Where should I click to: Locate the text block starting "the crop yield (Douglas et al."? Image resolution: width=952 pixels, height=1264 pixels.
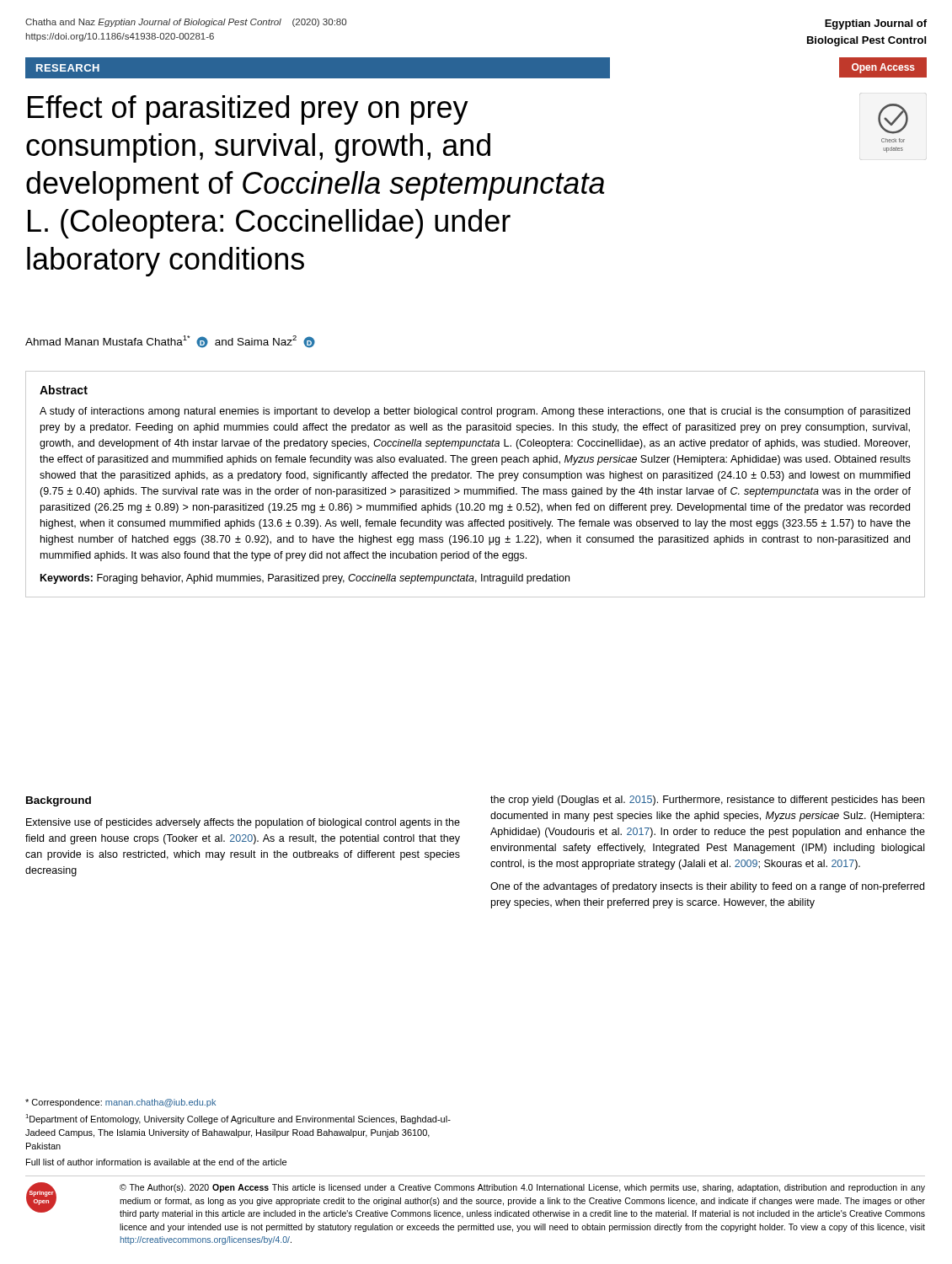[x=708, y=852]
